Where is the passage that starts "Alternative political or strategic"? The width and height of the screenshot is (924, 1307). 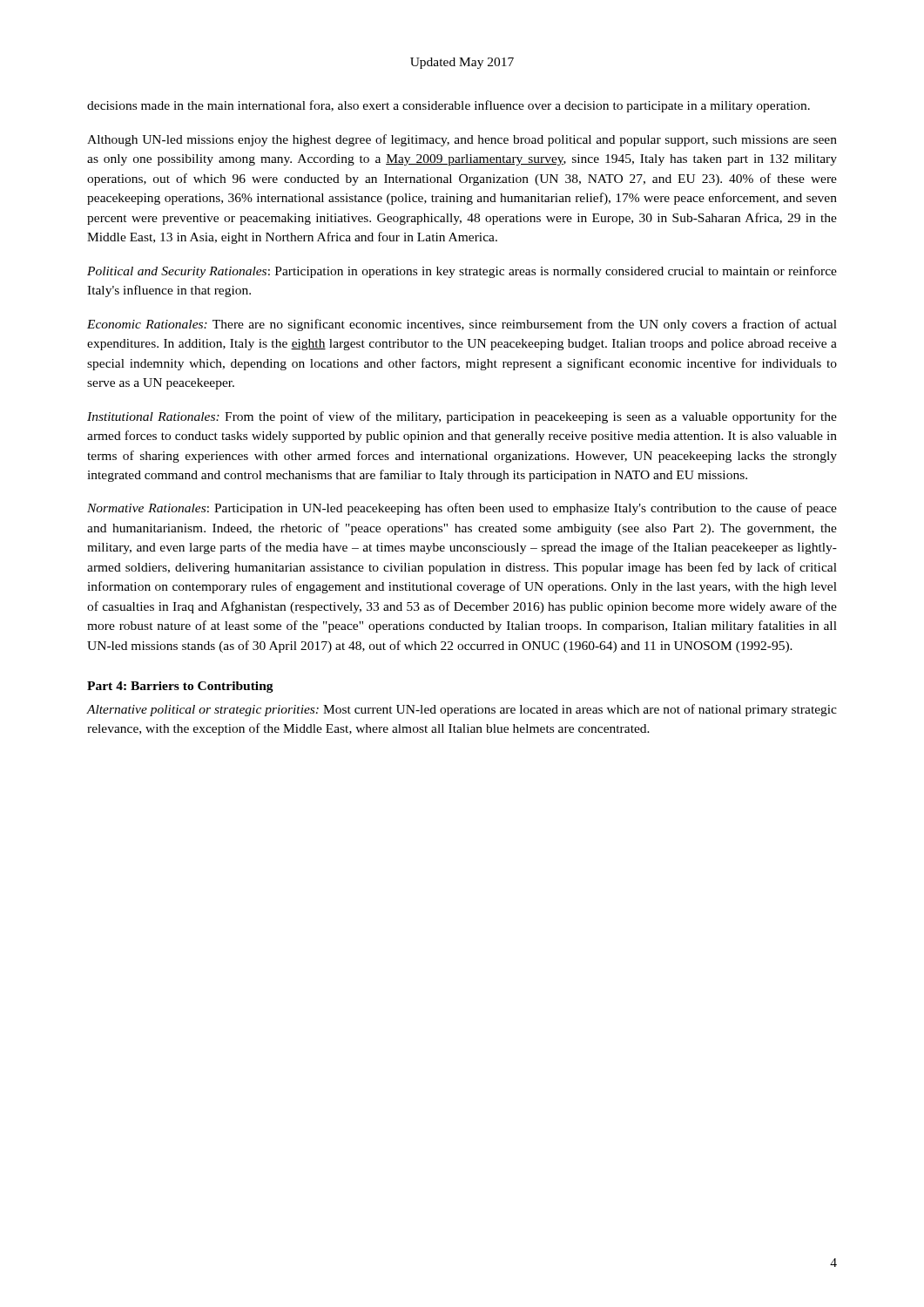[462, 718]
